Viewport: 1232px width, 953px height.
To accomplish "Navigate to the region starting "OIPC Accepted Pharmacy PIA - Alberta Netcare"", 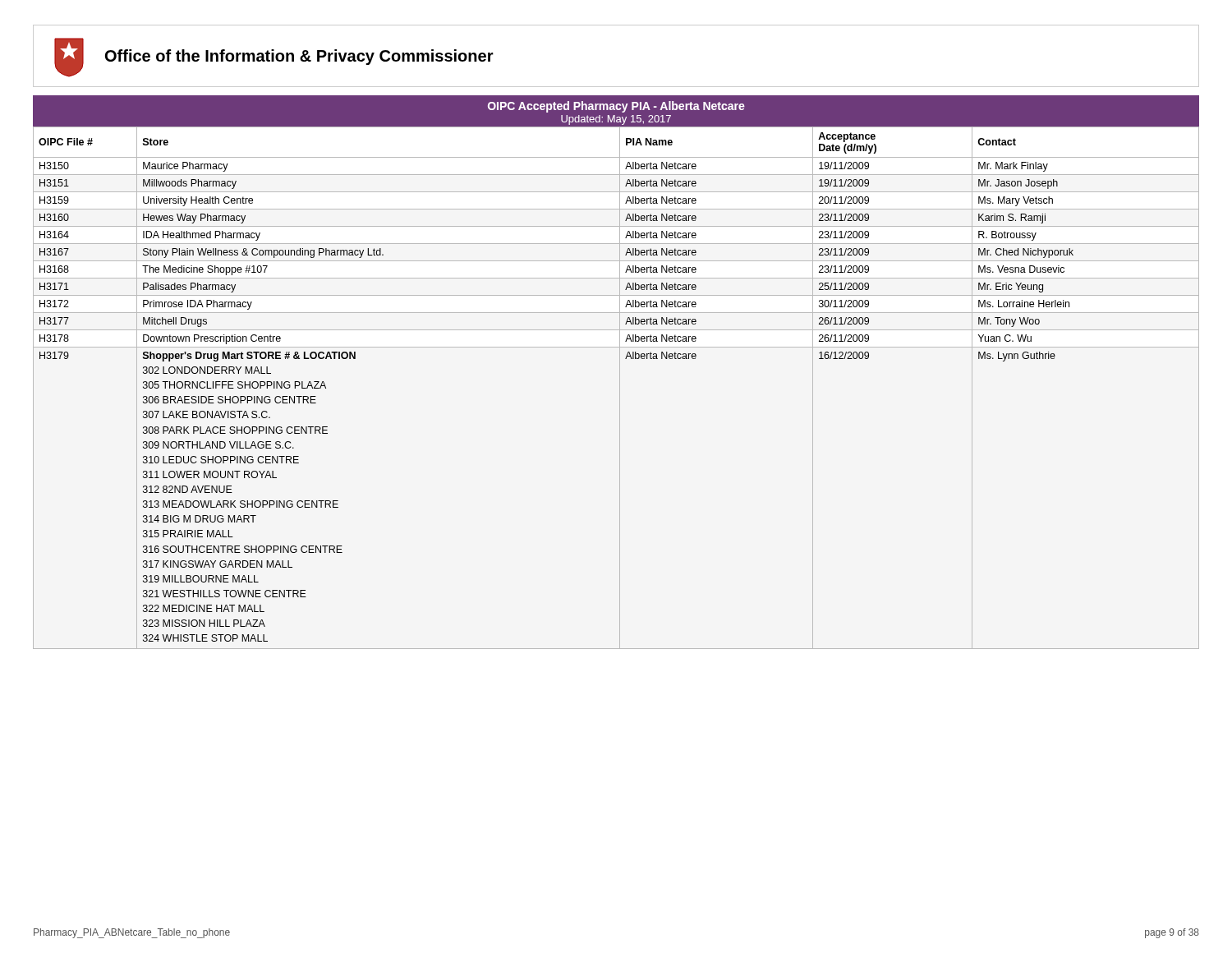I will click(616, 112).
